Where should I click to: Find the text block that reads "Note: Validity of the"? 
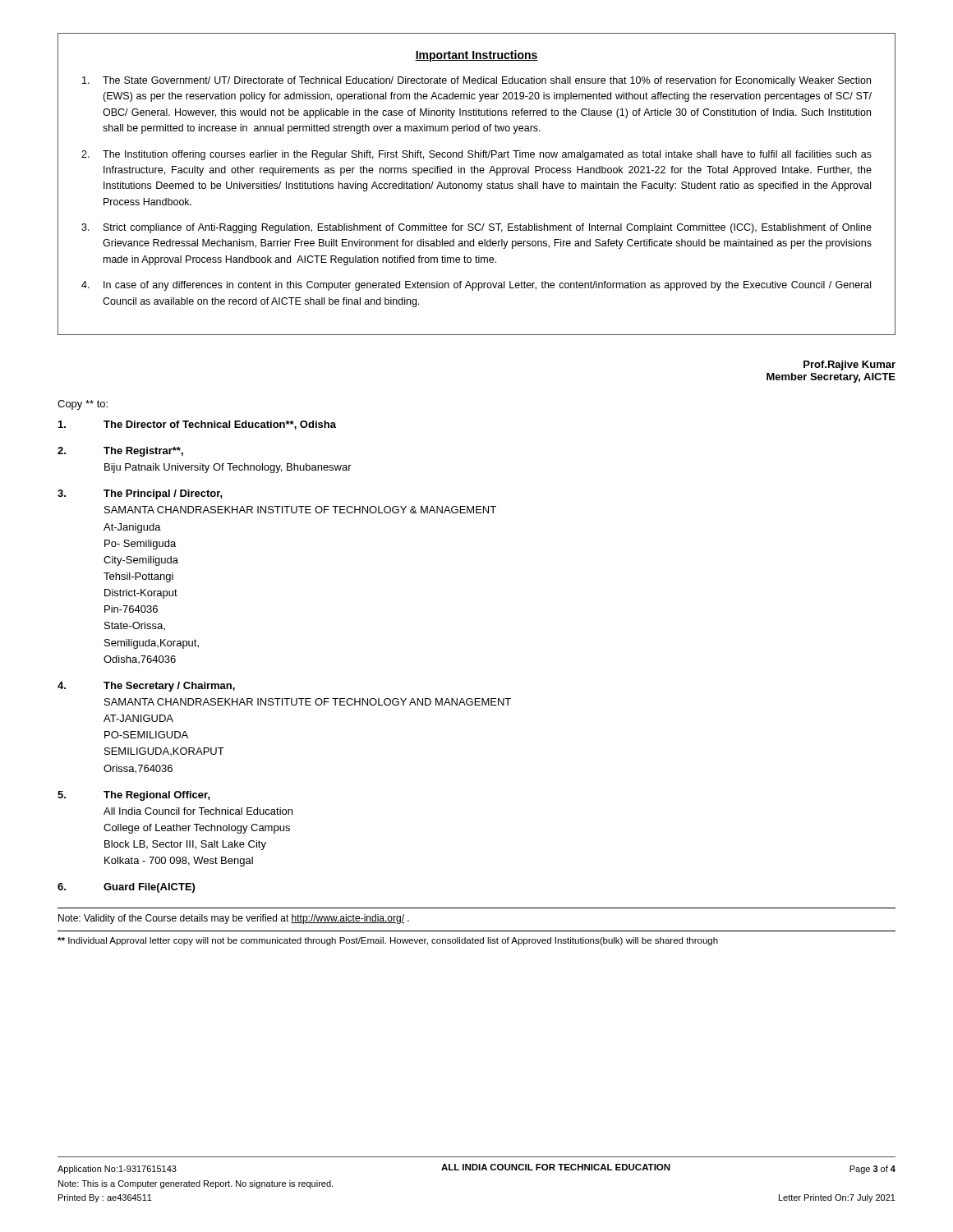(x=234, y=918)
